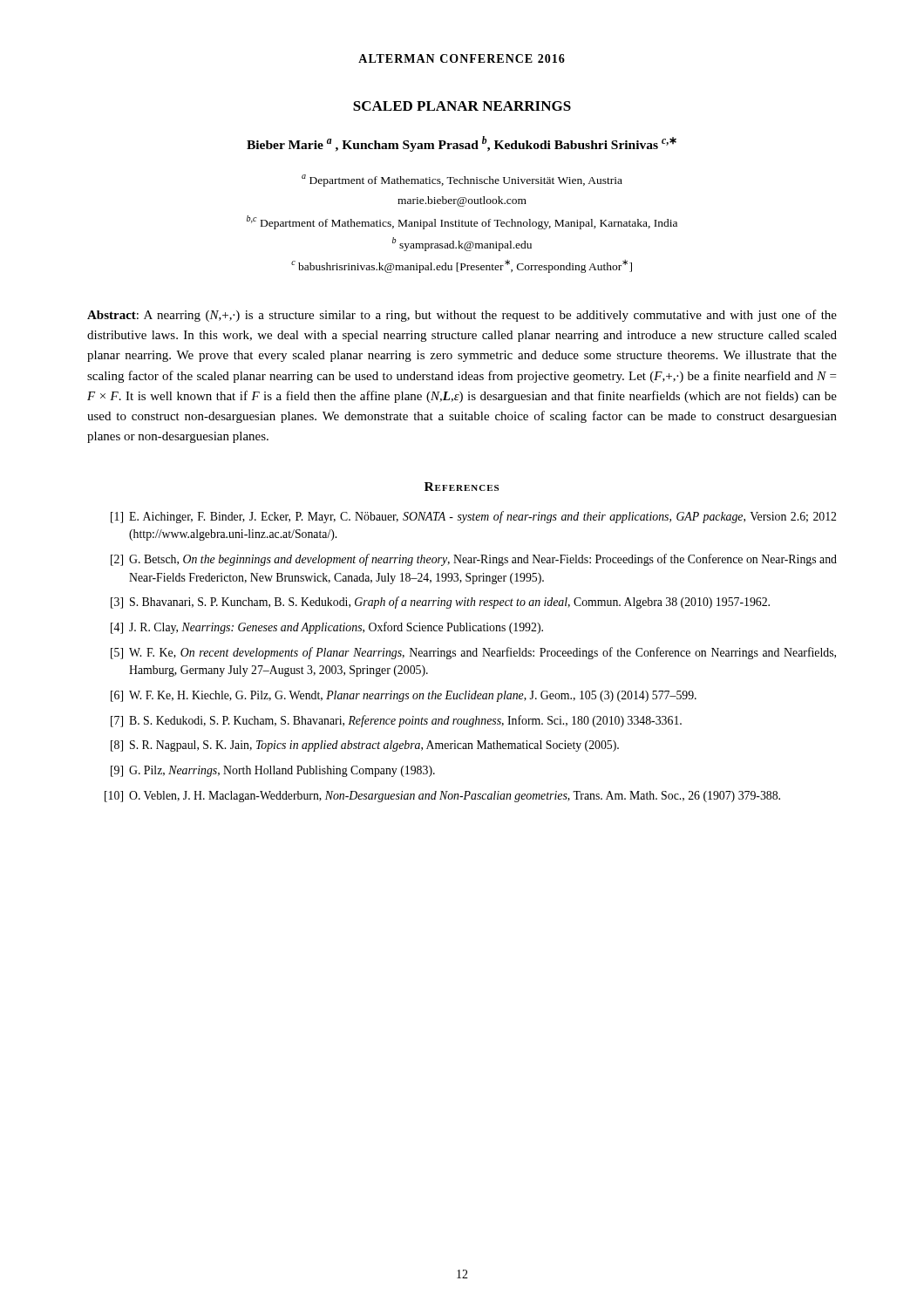Locate the block of text that opens with "[5] W. F. Ke, On recent developments of"
The height and width of the screenshot is (1308, 924).
[462, 662]
